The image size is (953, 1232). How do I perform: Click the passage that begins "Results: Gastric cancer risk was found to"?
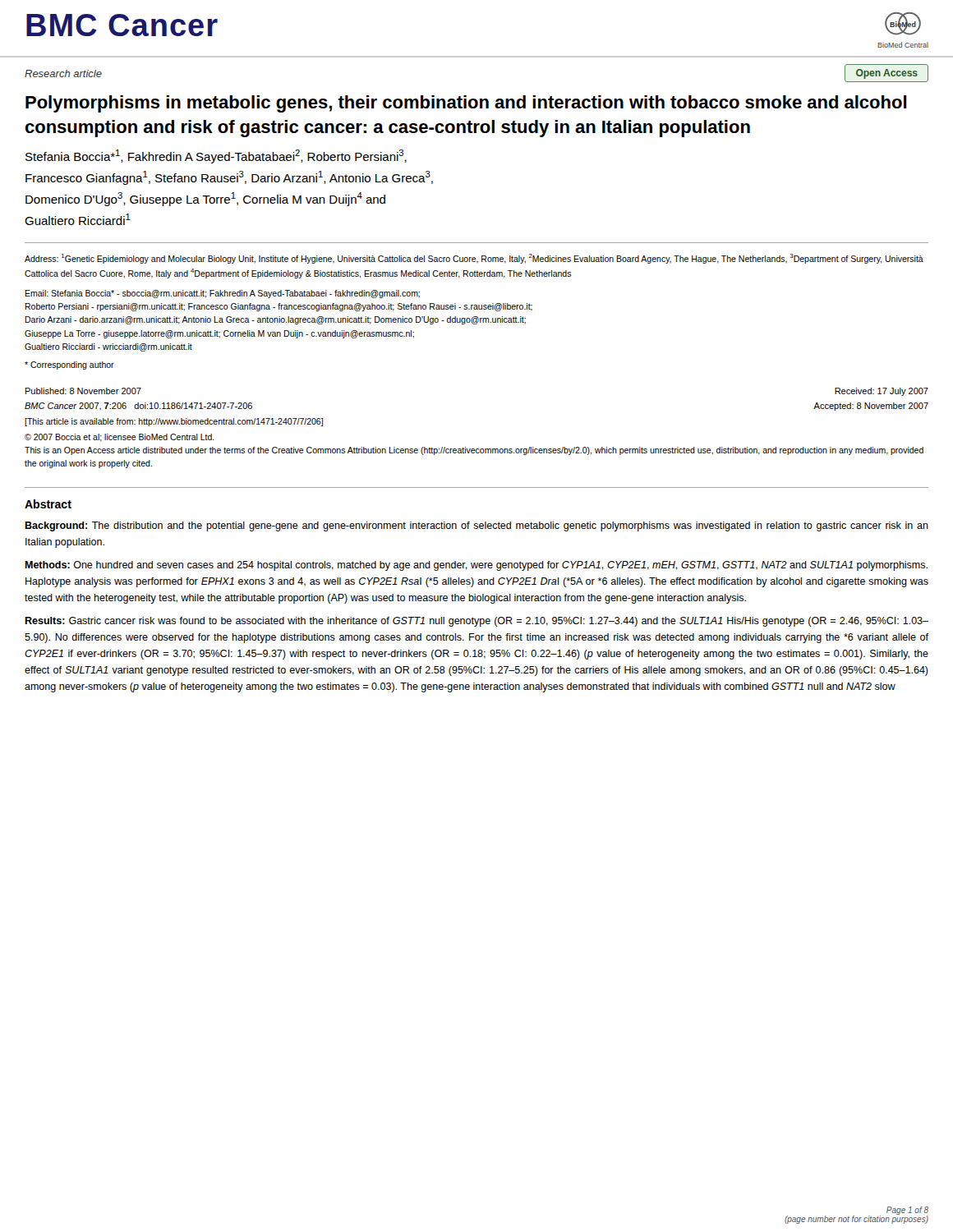click(x=476, y=654)
